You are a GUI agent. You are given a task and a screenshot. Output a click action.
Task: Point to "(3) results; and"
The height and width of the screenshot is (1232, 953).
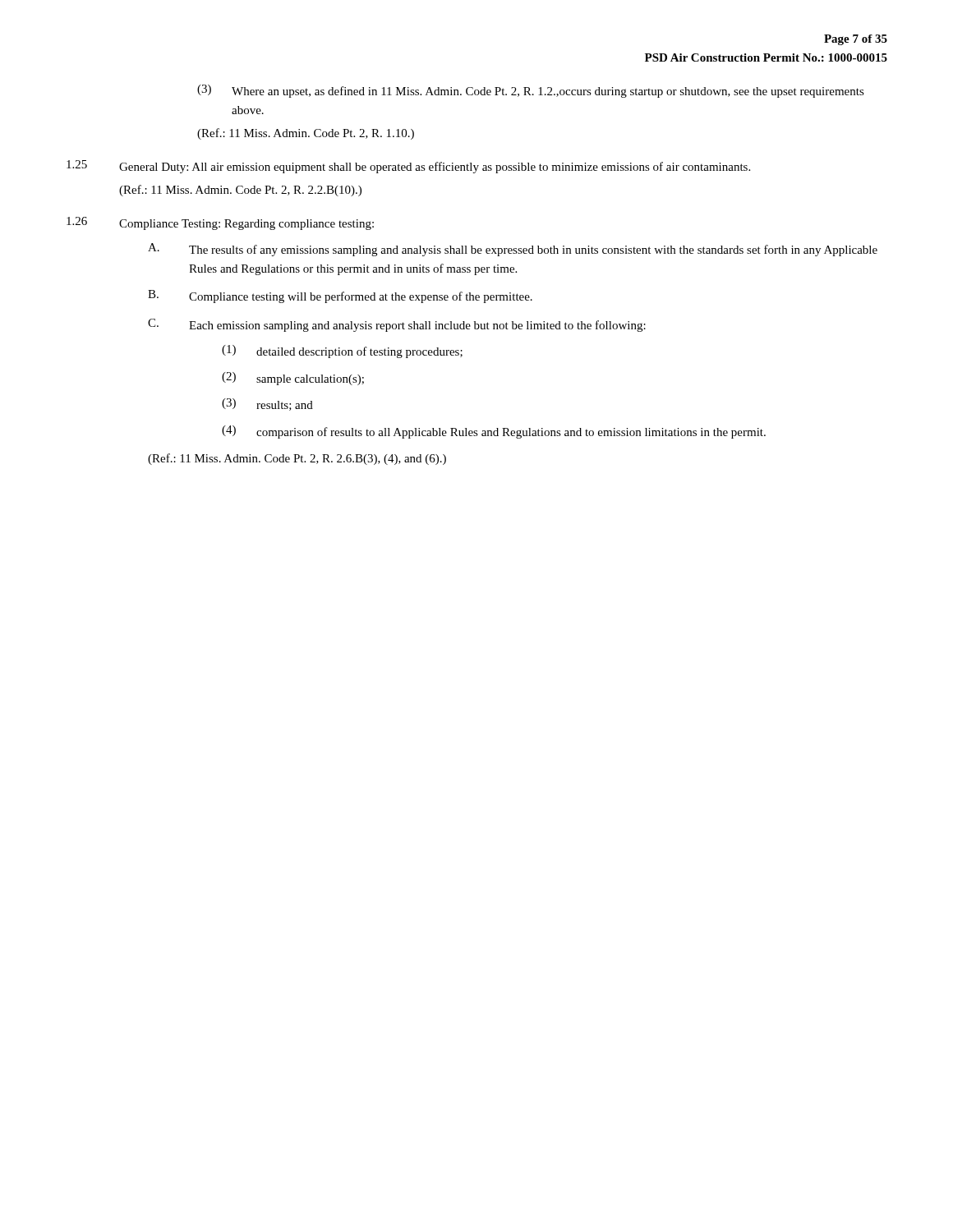click(267, 405)
